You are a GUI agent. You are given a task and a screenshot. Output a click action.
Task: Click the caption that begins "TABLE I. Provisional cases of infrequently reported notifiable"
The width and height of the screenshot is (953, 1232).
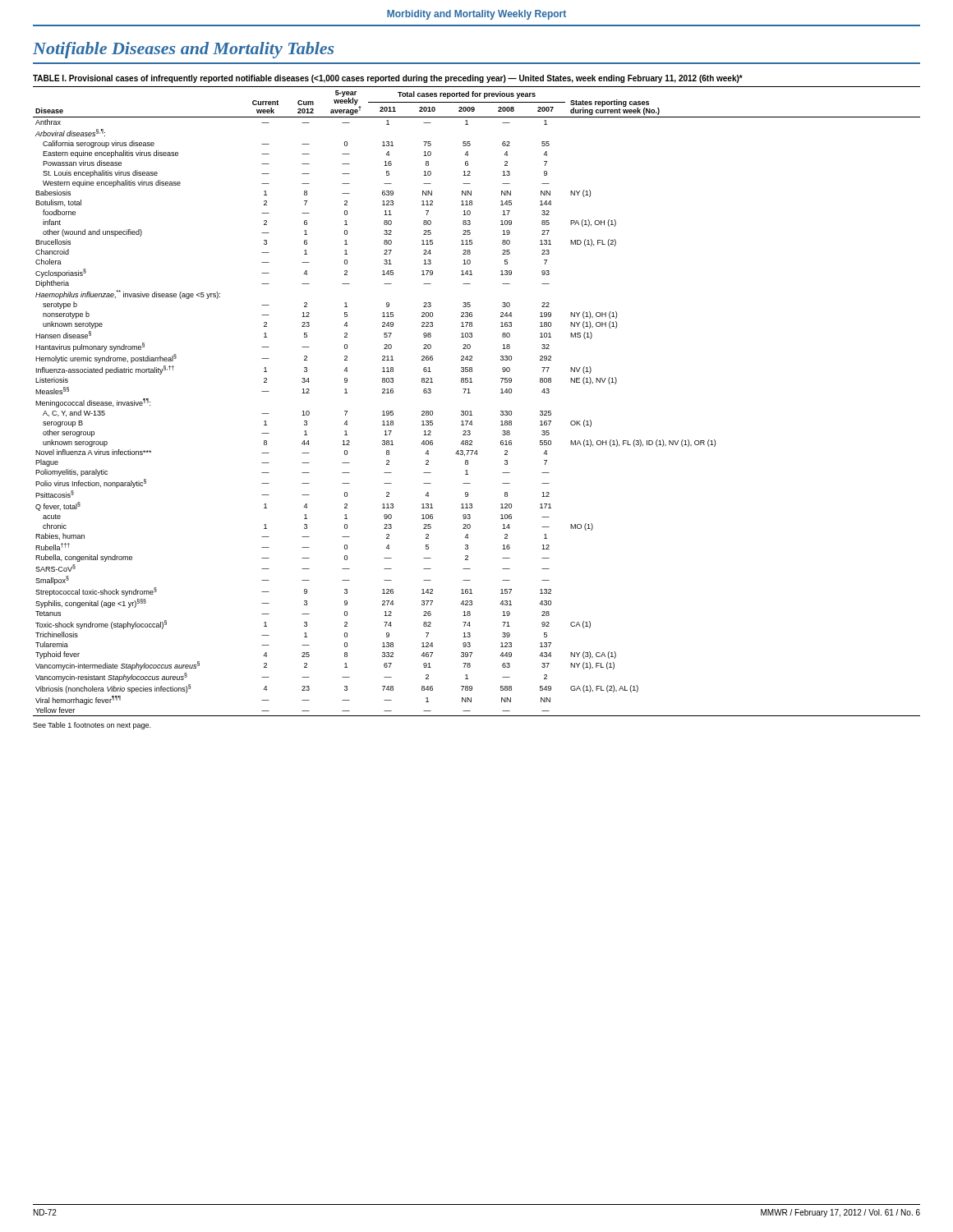pos(388,78)
